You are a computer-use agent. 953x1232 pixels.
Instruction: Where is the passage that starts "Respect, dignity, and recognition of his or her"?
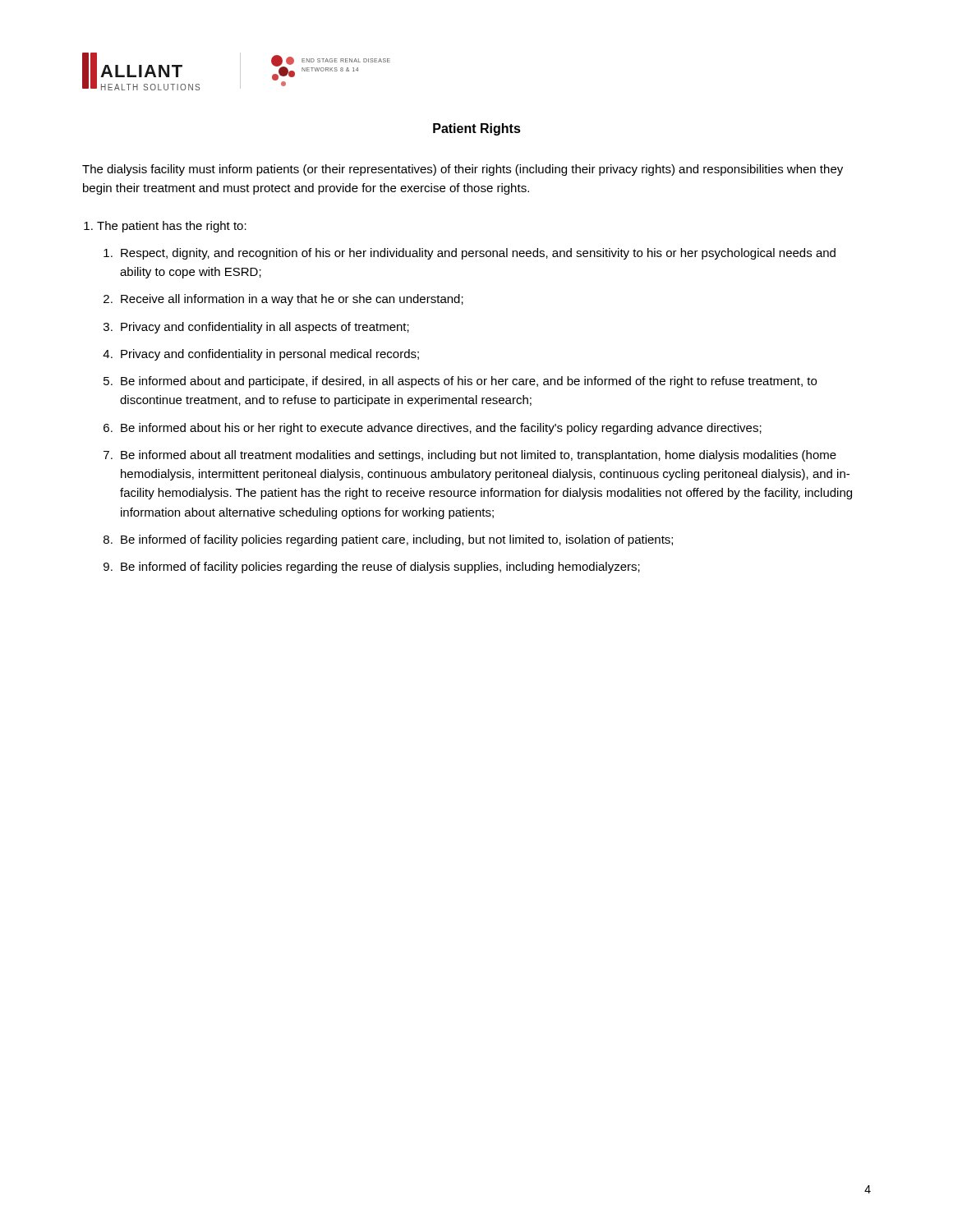click(x=478, y=262)
